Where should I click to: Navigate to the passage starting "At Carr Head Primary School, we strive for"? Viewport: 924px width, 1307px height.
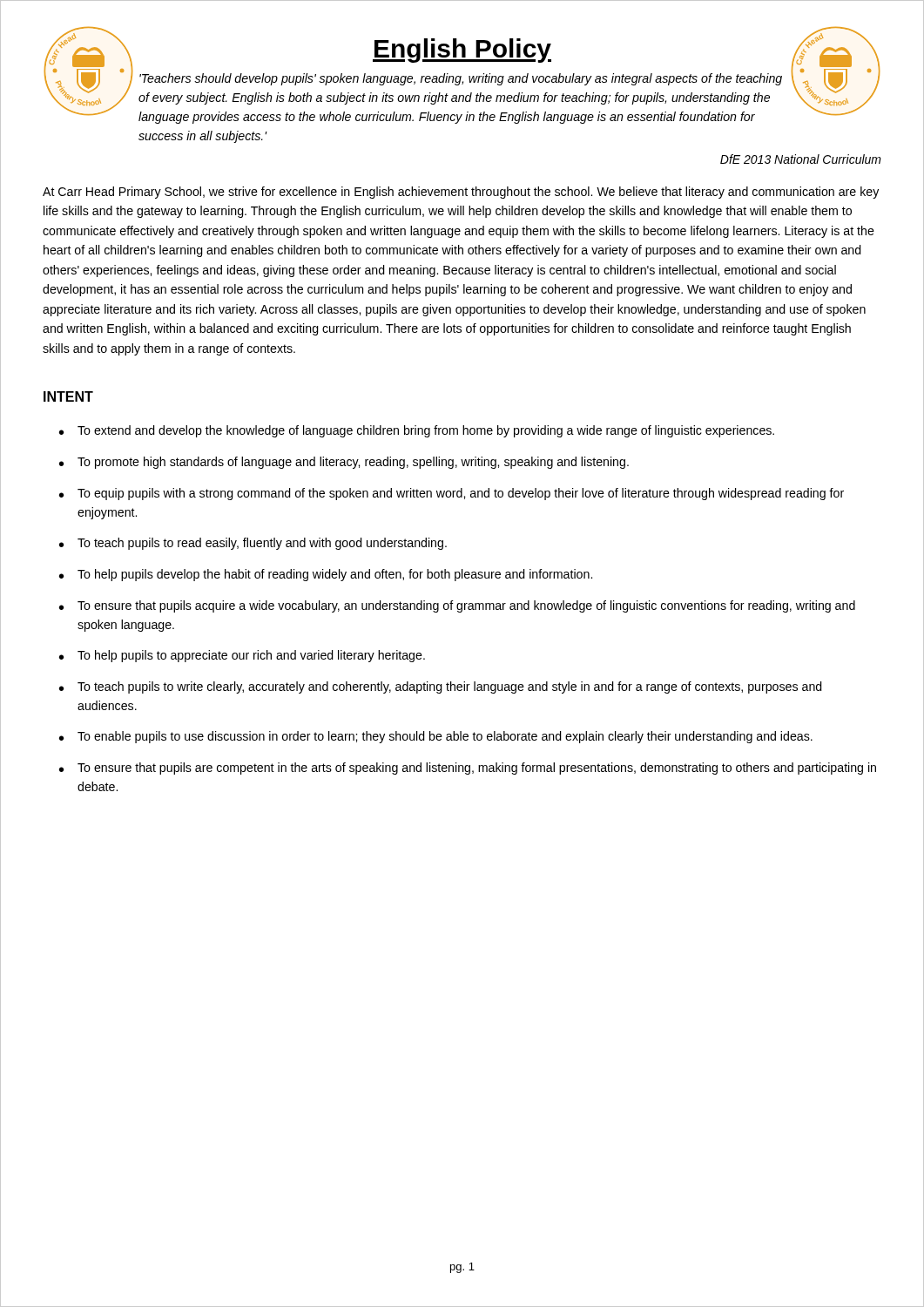pyautogui.click(x=461, y=270)
